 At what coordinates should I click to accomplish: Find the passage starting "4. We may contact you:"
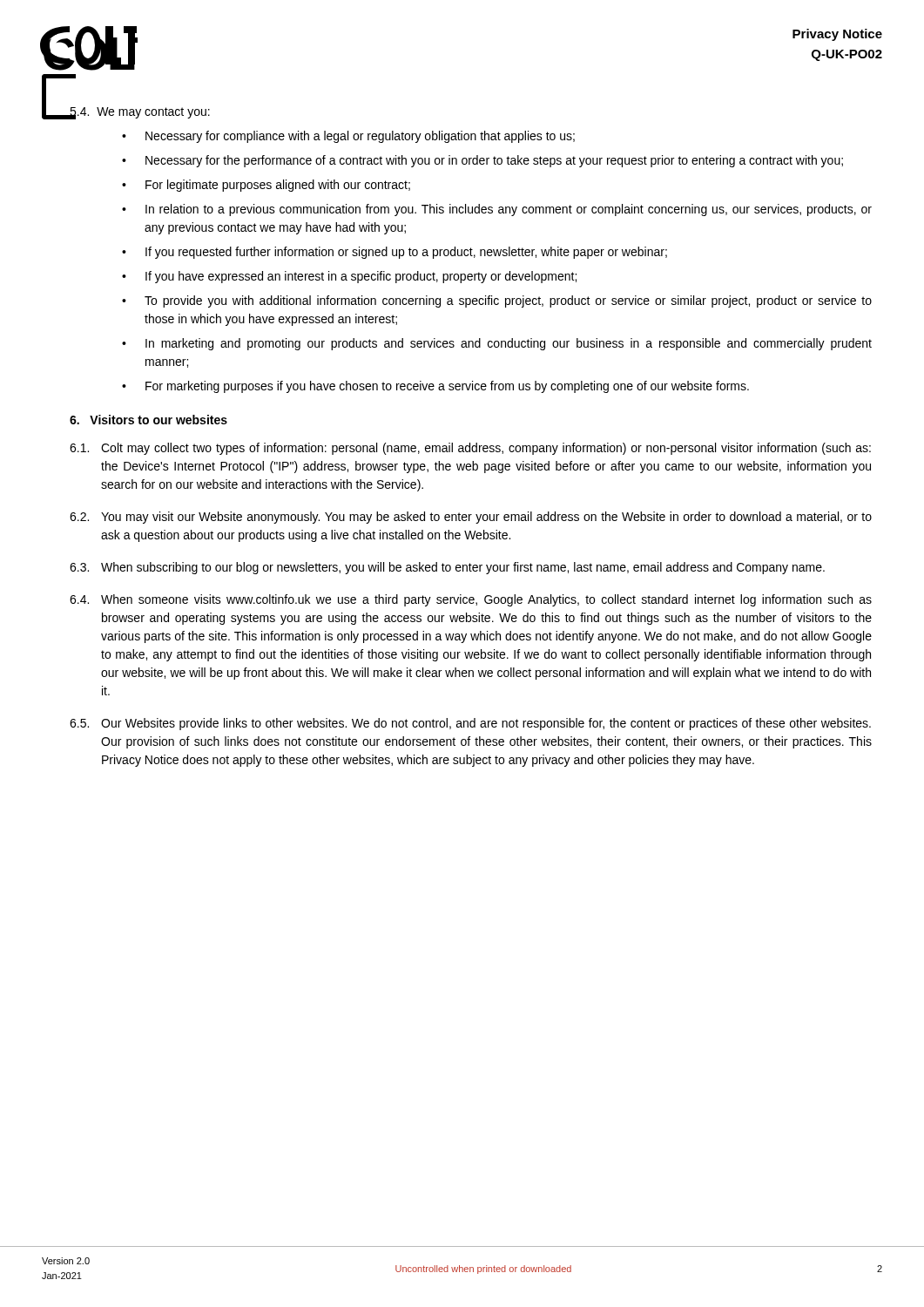click(140, 112)
